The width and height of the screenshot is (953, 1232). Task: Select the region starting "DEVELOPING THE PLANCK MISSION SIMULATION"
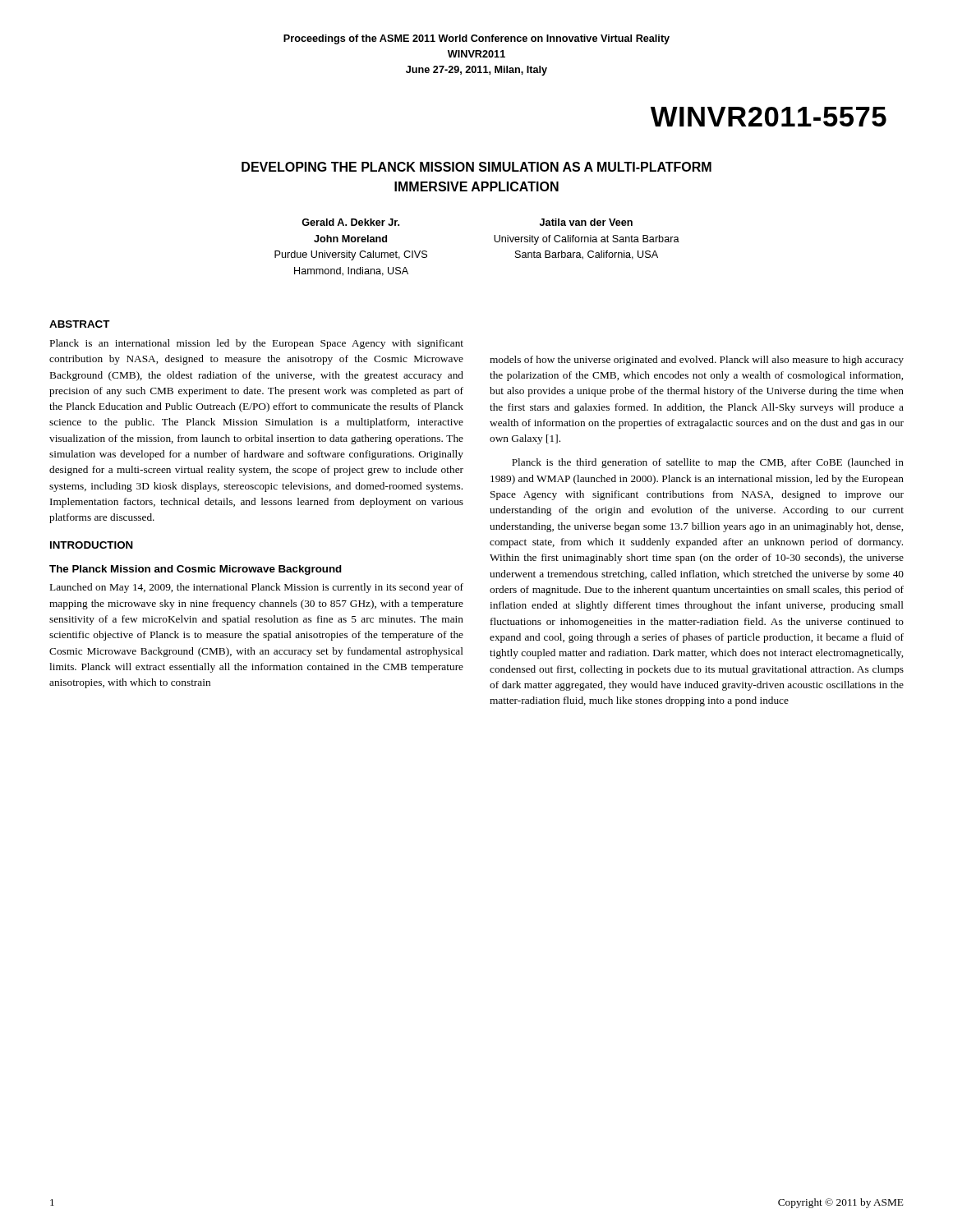(476, 177)
